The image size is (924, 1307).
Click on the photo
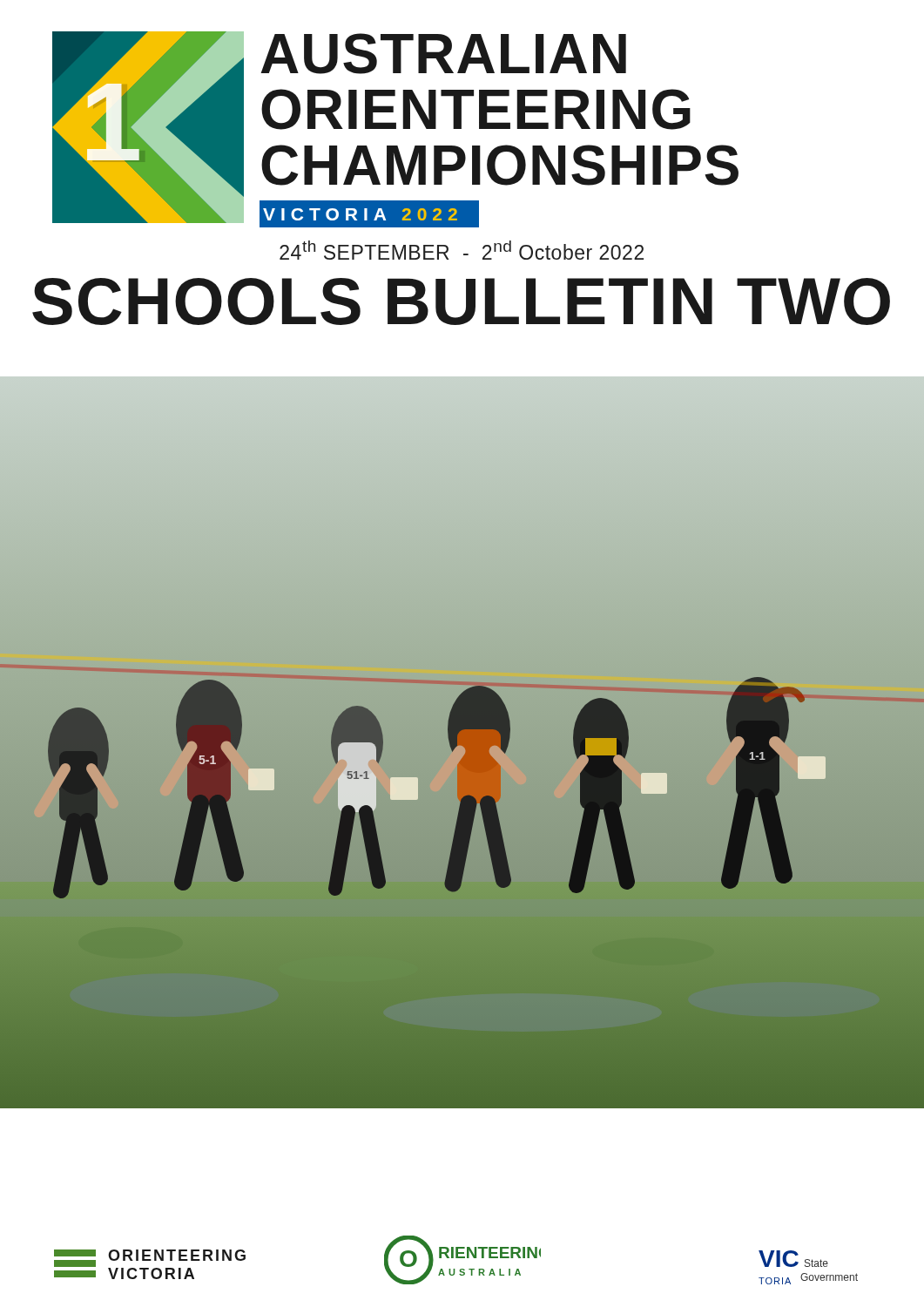[462, 742]
